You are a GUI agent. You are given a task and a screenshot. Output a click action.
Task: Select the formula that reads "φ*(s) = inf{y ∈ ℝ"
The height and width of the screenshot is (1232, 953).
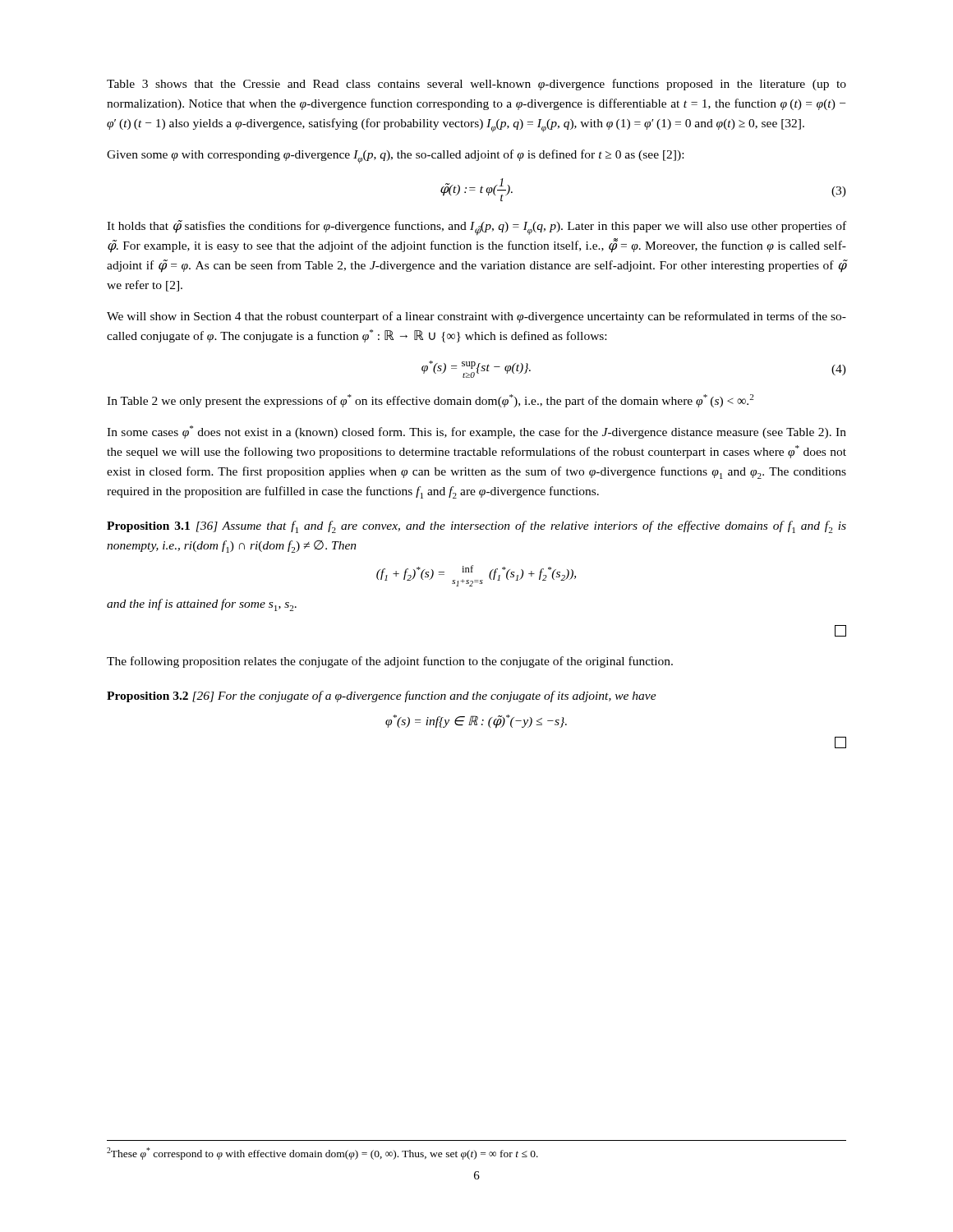click(x=476, y=721)
